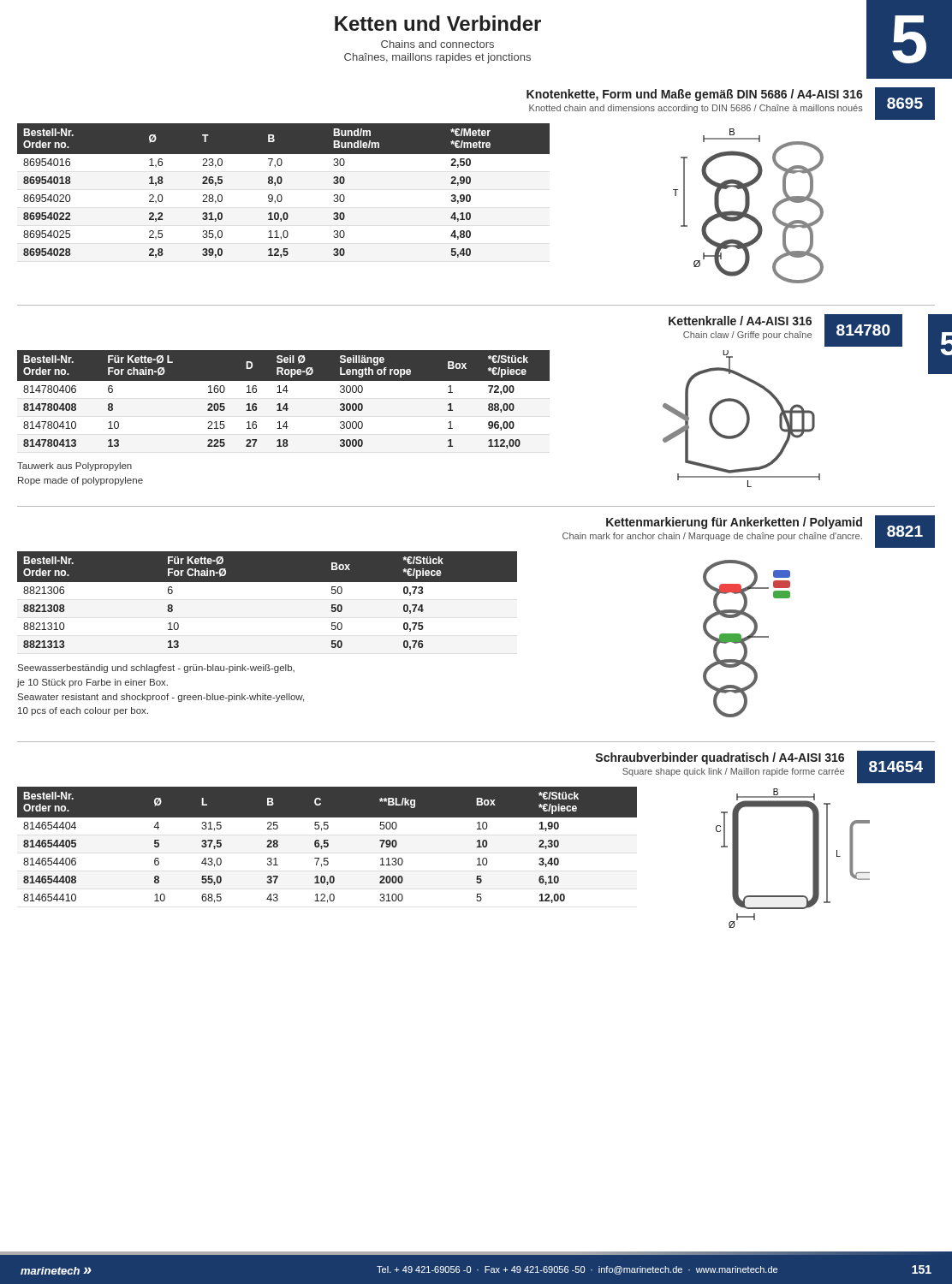952x1284 pixels.
Task: Click on the block starting "Schraubverbinder quadratisch /"
Action: (x=765, y=767)
